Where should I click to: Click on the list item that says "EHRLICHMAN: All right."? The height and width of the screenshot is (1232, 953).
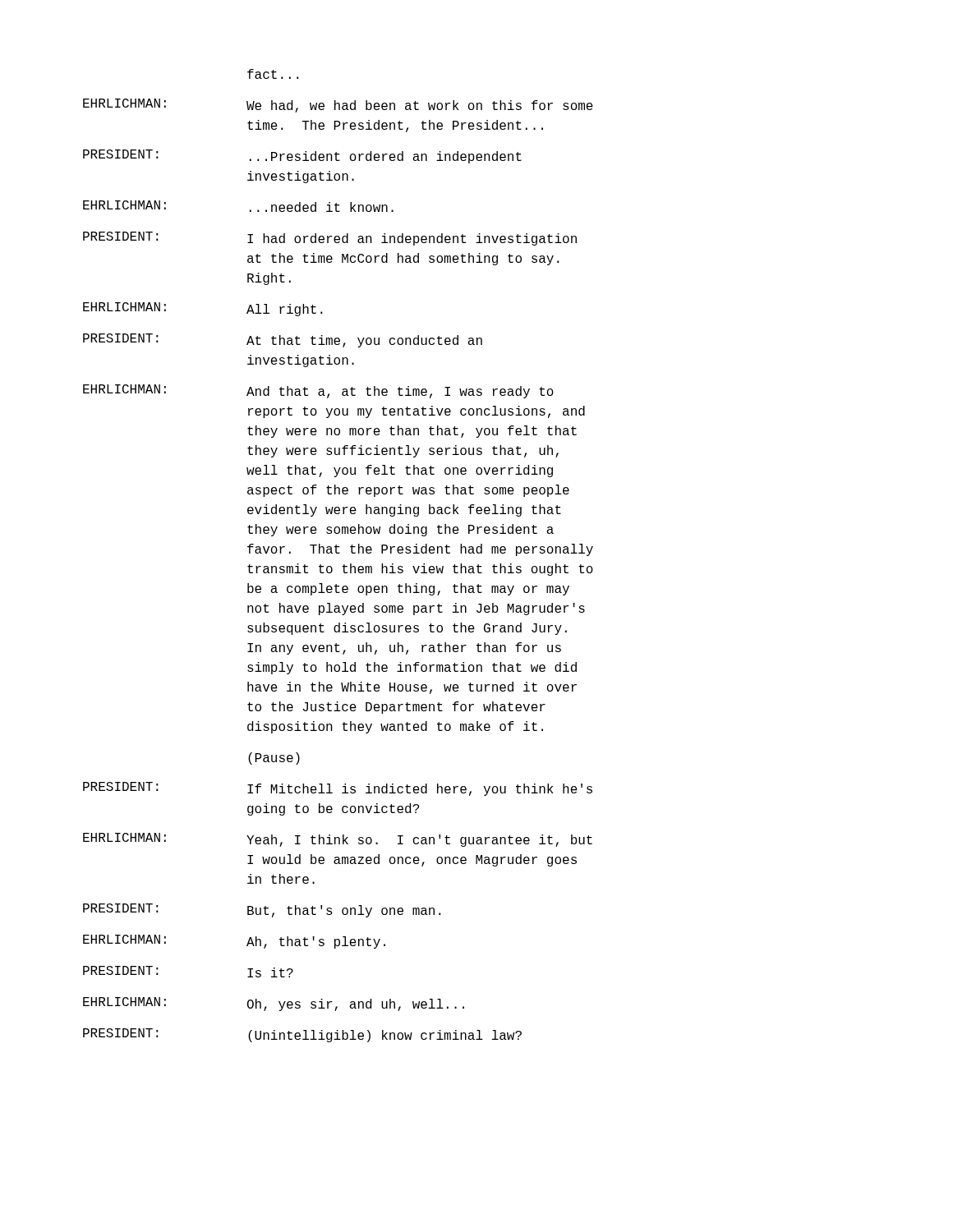tap(125, 310)
